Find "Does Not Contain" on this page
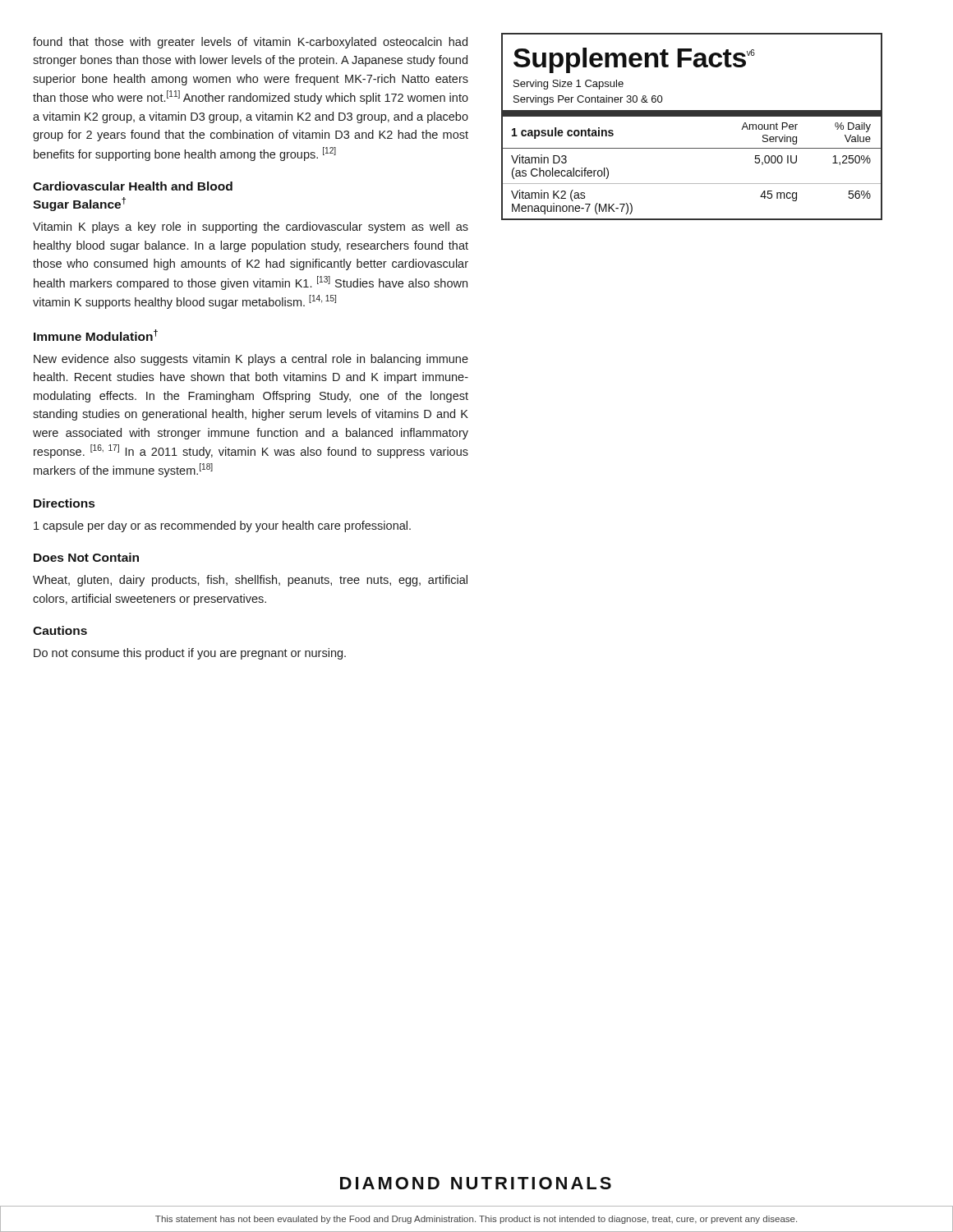This screenshot has width=953, height=1232. coord(86,557)
